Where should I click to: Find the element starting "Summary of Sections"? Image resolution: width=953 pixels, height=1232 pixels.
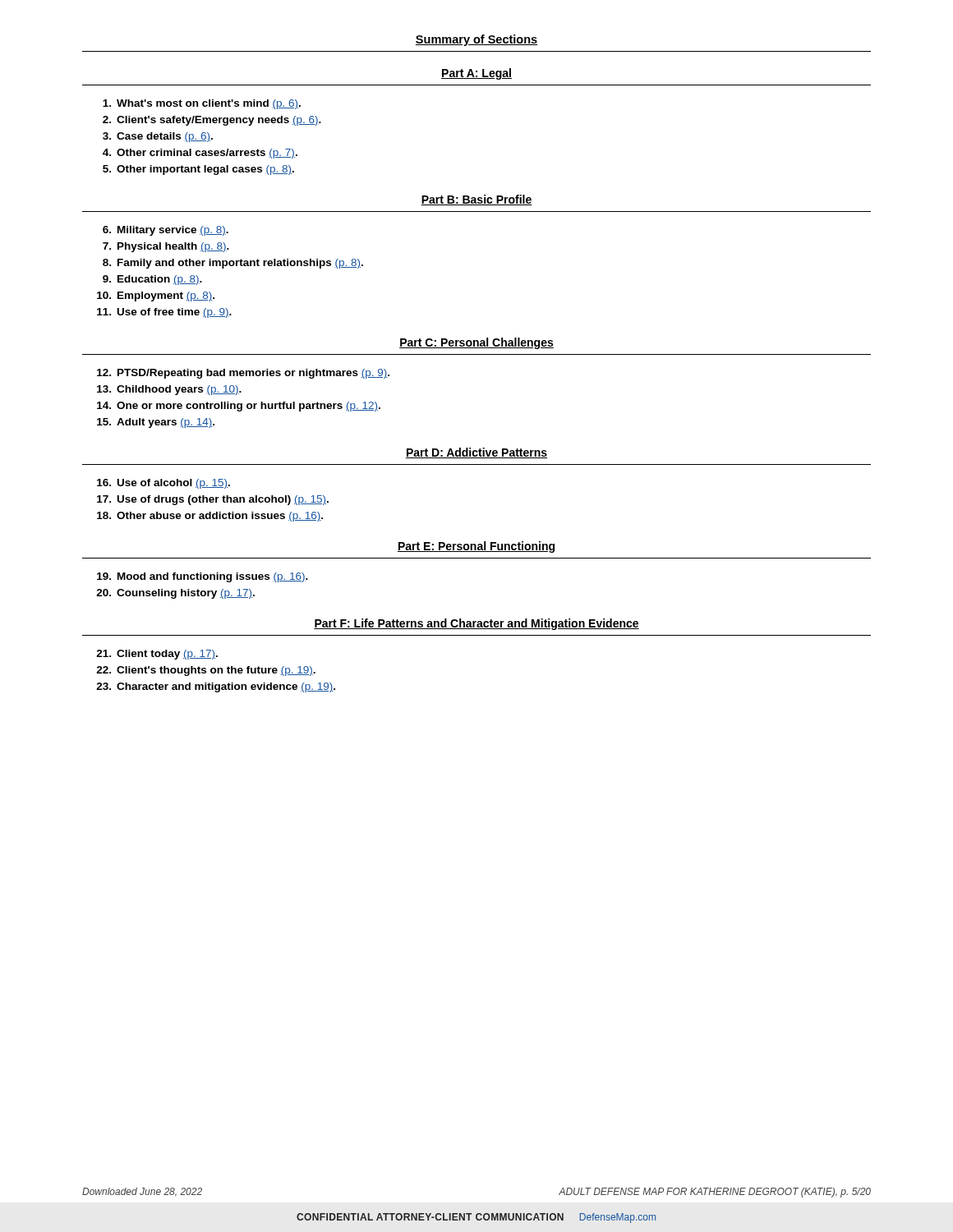click(x=476, y=39)
